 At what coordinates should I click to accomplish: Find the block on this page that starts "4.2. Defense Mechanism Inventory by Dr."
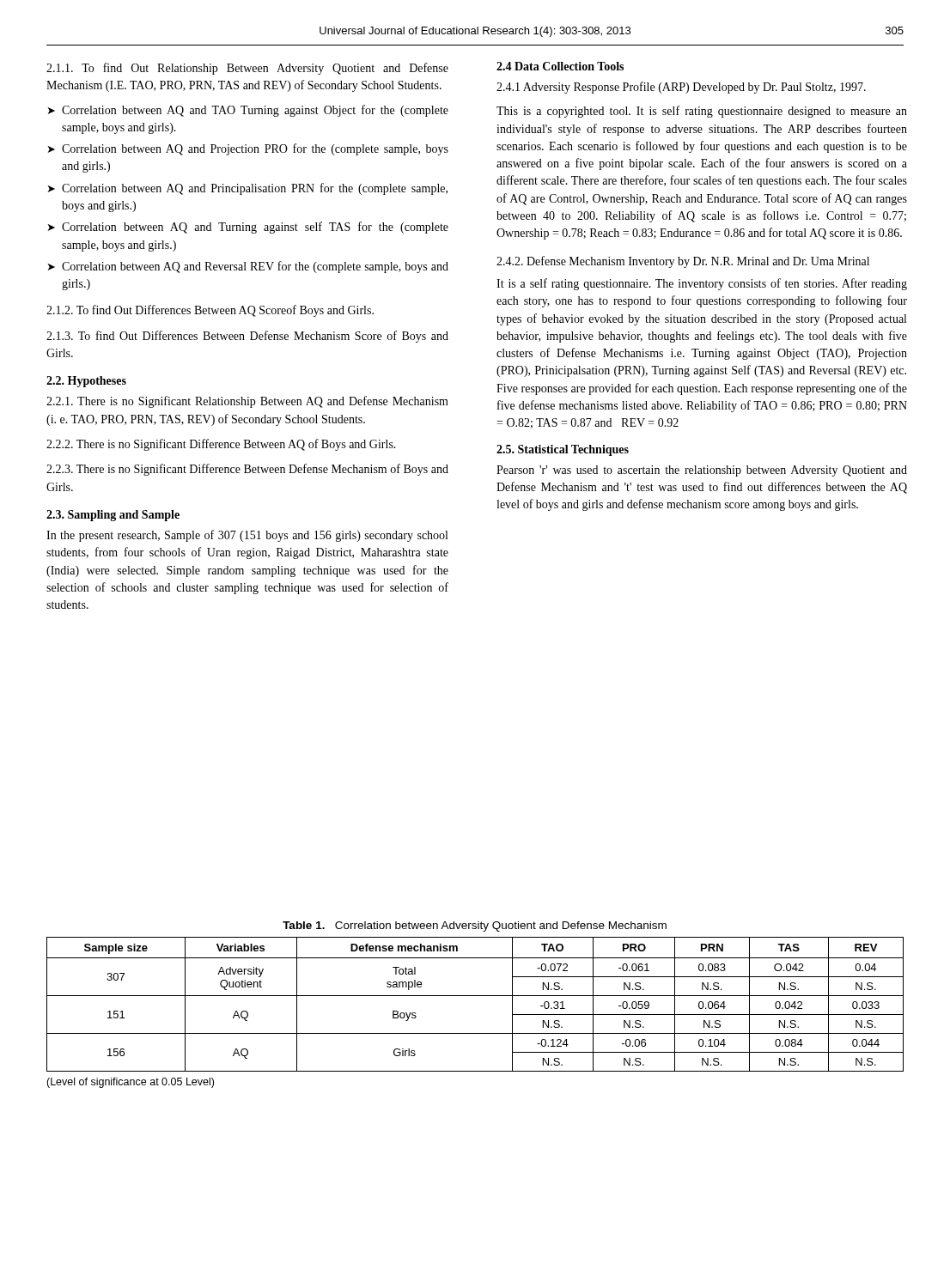pyautogui.click(x=683, y=261)
